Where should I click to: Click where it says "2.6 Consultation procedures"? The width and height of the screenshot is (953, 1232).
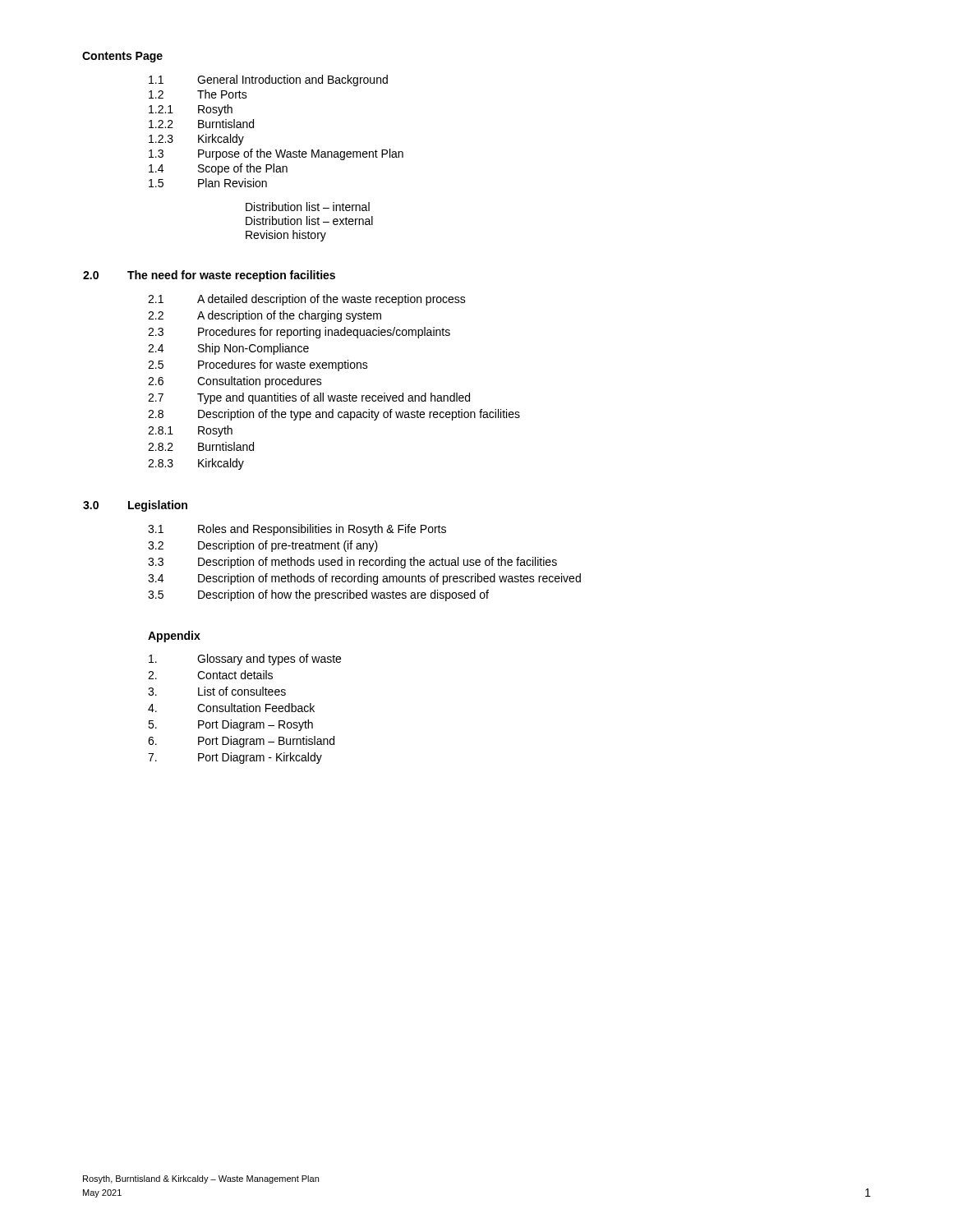point(334,381)
